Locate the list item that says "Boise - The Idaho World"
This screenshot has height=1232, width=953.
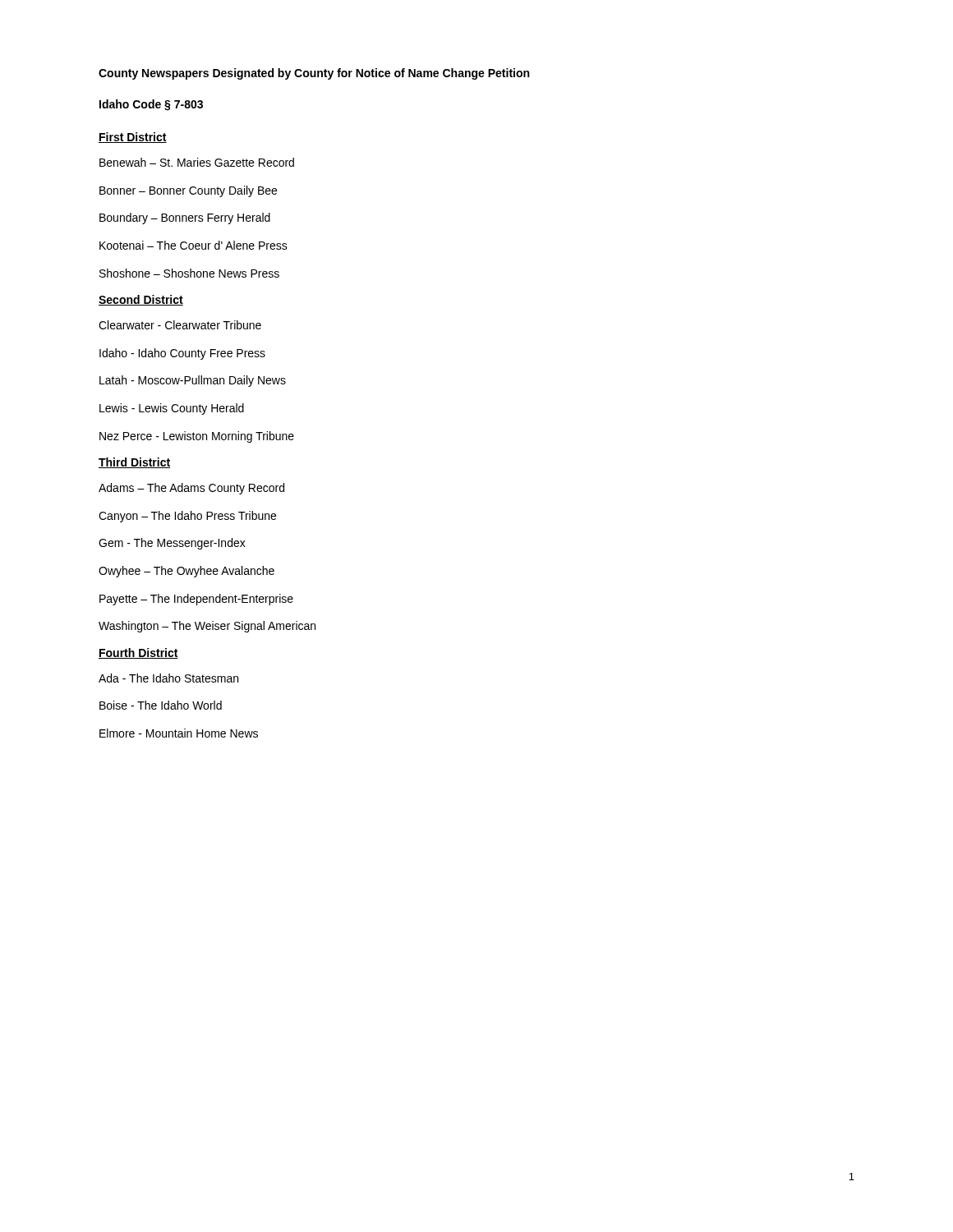click(160, 706)
